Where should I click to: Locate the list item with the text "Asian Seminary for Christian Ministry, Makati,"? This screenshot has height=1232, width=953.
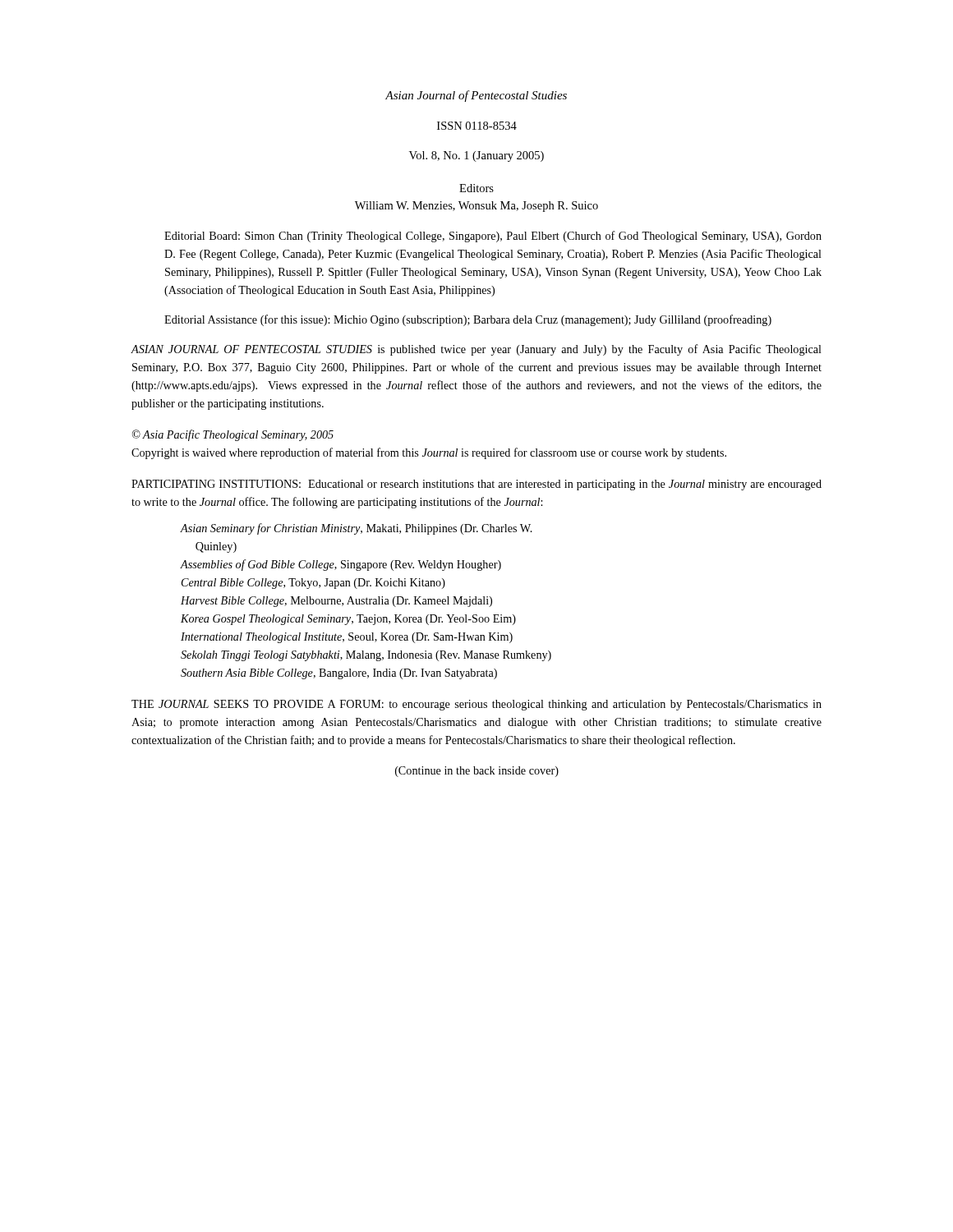pyautogui.click(x=501, y=537)
